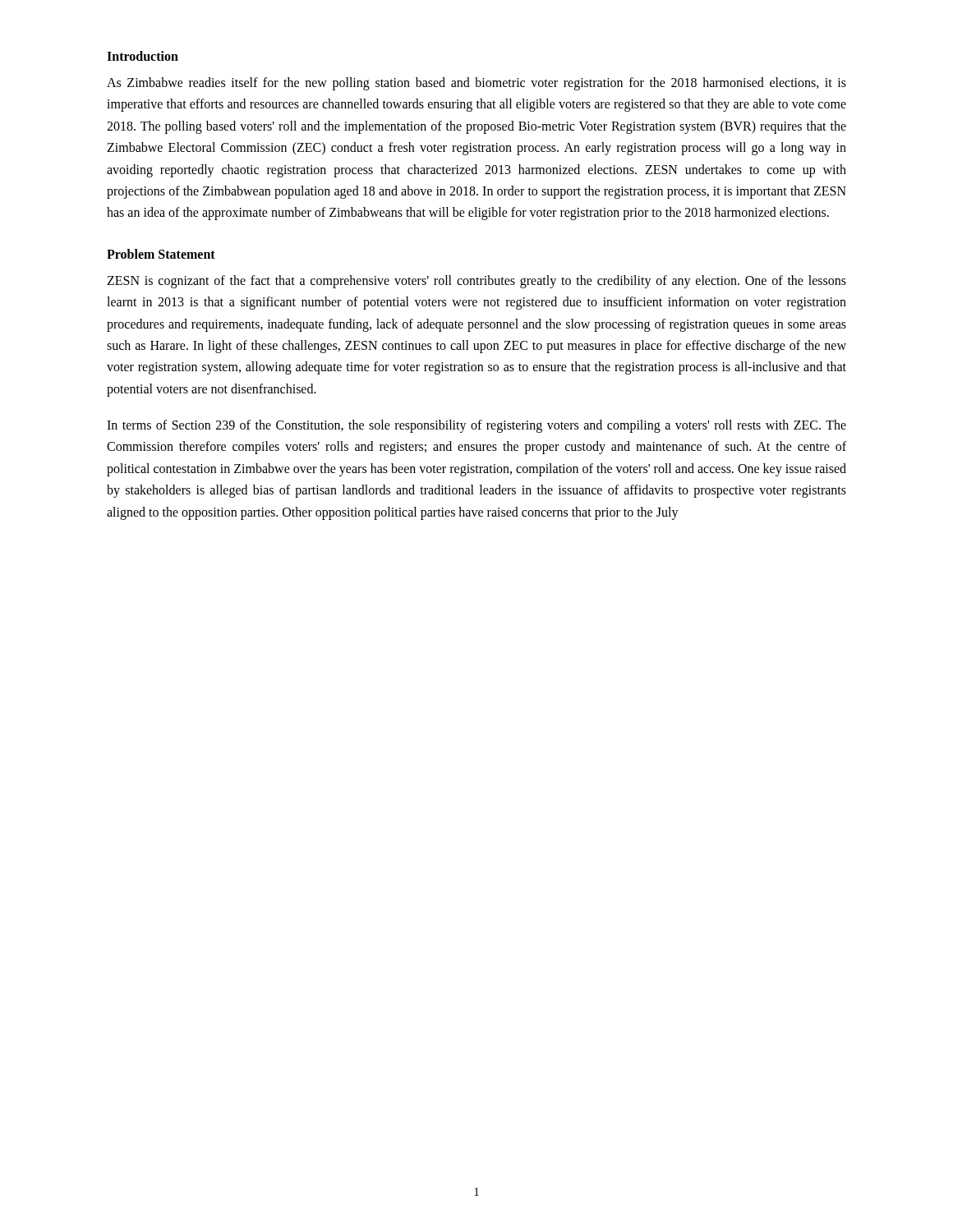Point to the block starting "In terms of Section 239 of"
This screenshot has width=953, height=1232.
pyautogui.click(x=476, y=469)
